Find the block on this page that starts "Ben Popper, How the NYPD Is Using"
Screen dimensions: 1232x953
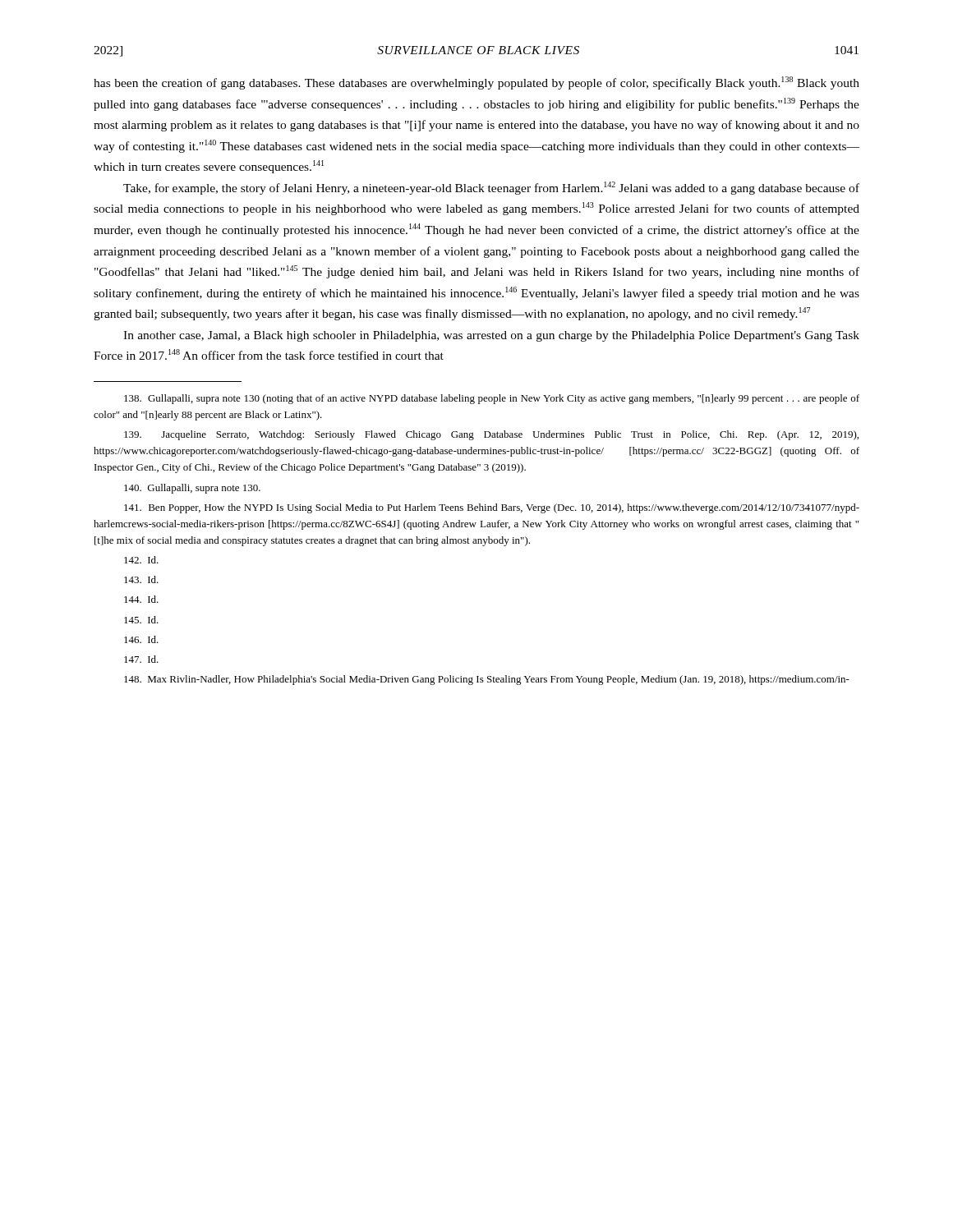coord(476,524)
